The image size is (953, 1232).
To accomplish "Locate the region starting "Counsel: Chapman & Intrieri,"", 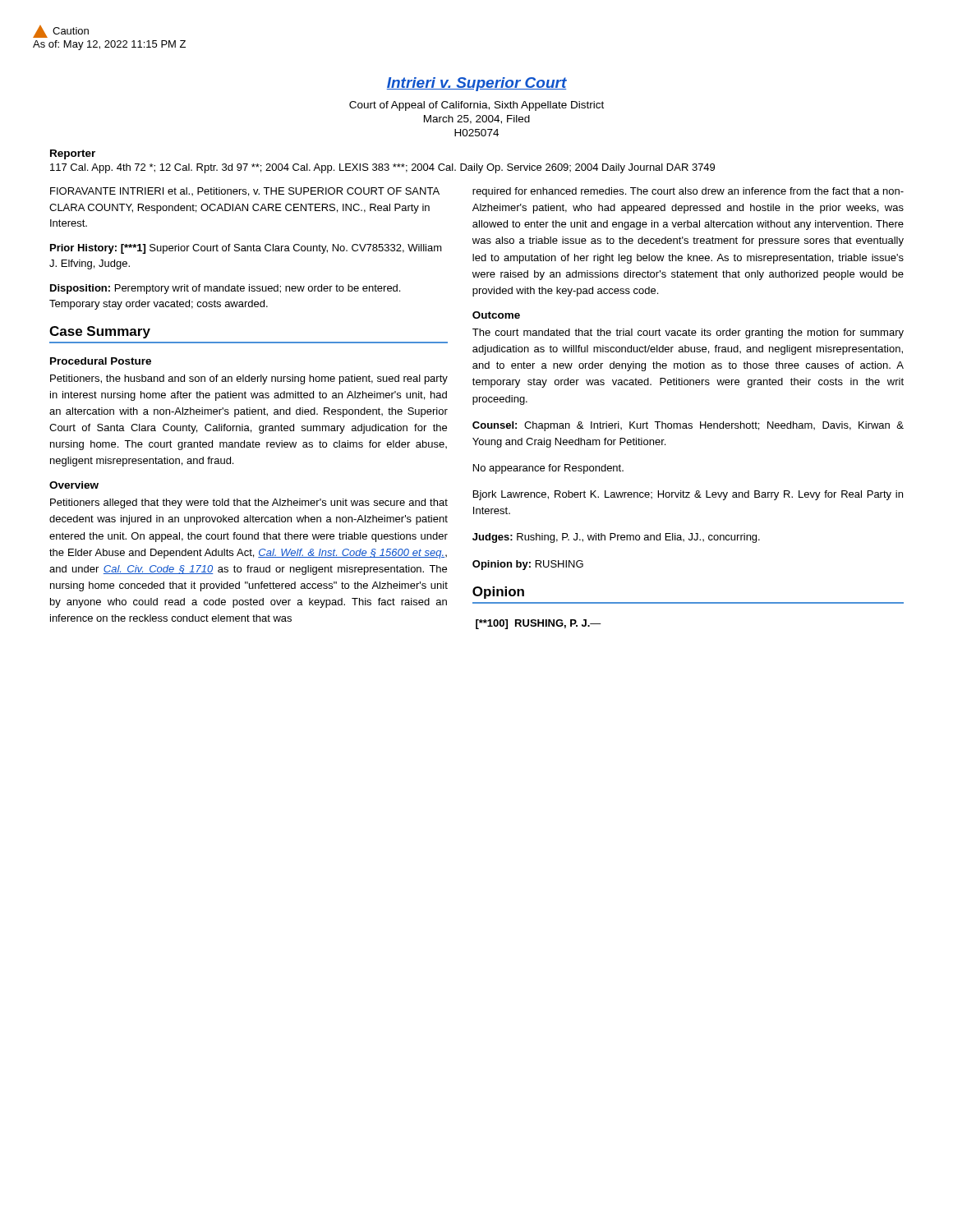I will 688,433.
